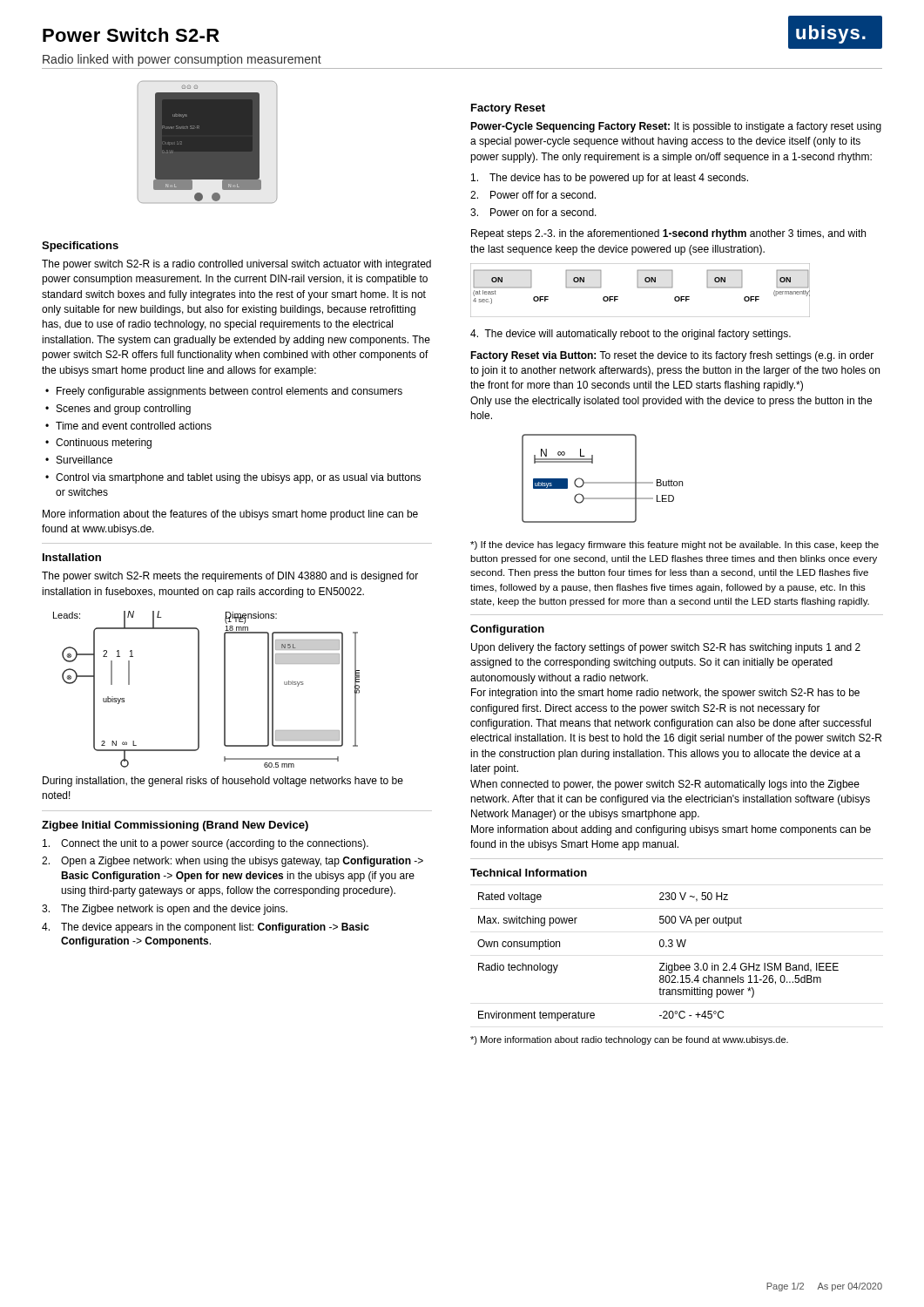Select the element starting "Radio linked with power consumption"
Screen dimensions: 1307x924
(x=181, y=59)
